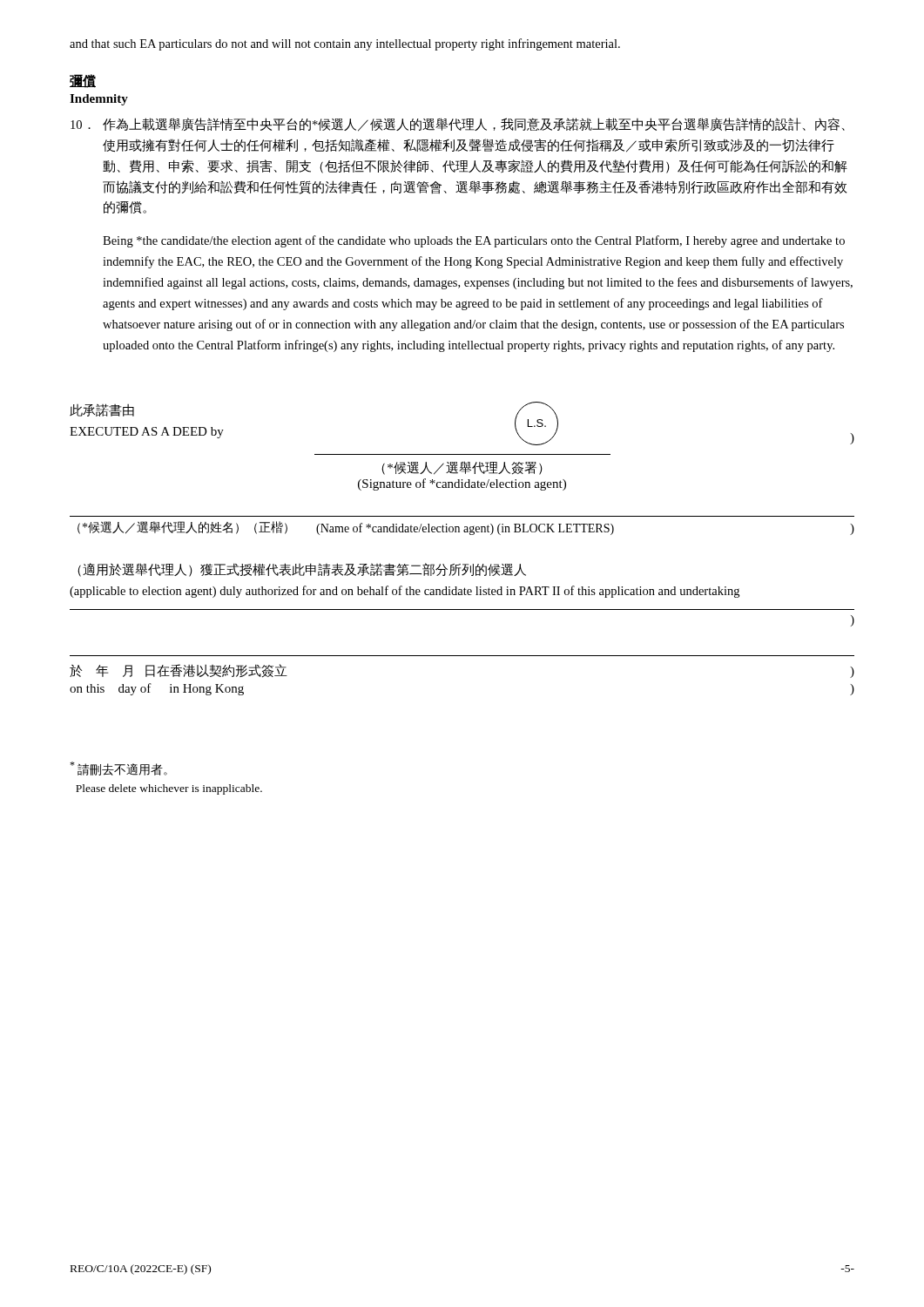Locate the text block that says "此承諾書由 EXECUTED AS A"

pyautogui.click(x=147, y=421)
